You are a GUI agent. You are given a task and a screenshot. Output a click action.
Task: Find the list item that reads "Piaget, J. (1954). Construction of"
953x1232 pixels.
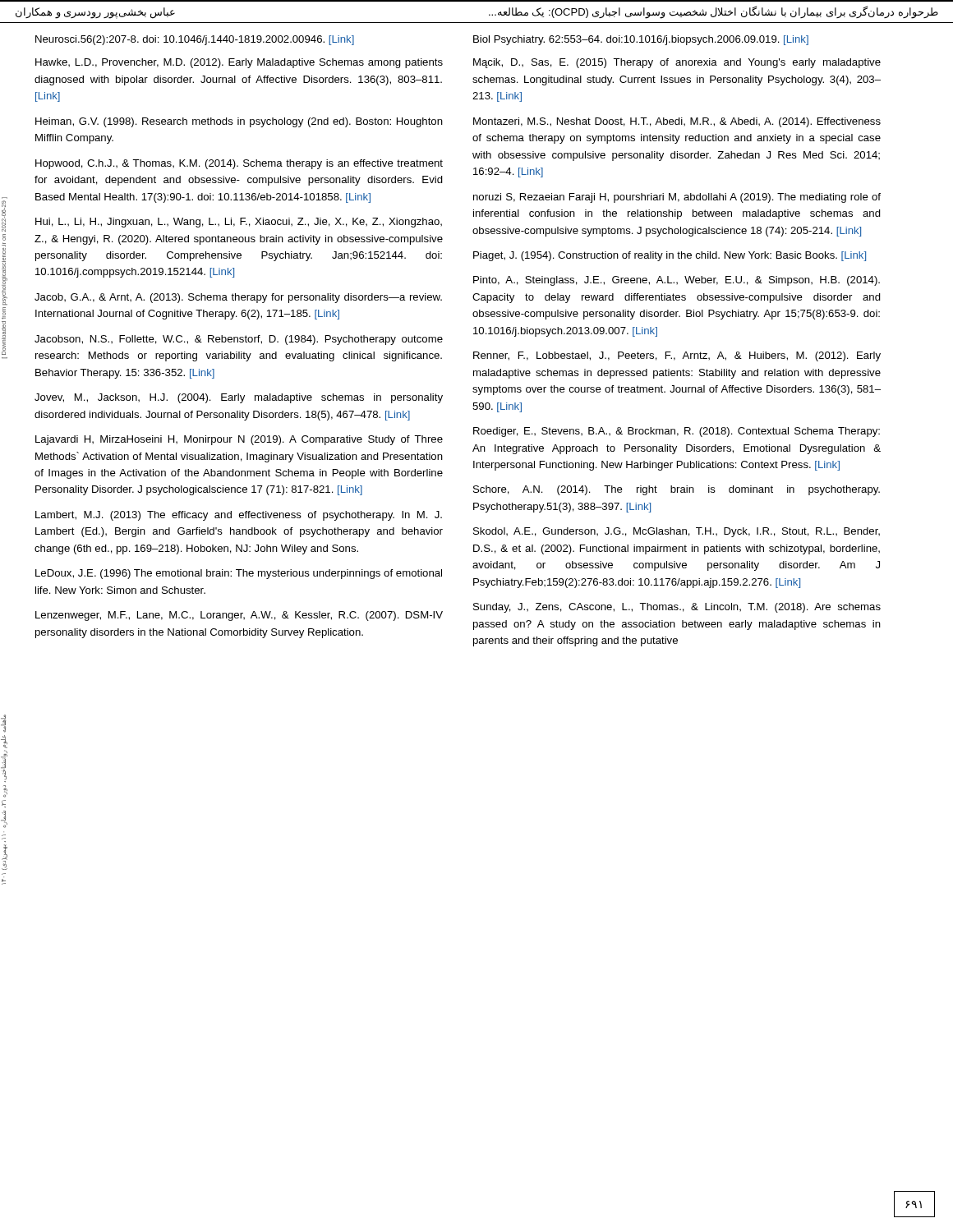point(670,255)
